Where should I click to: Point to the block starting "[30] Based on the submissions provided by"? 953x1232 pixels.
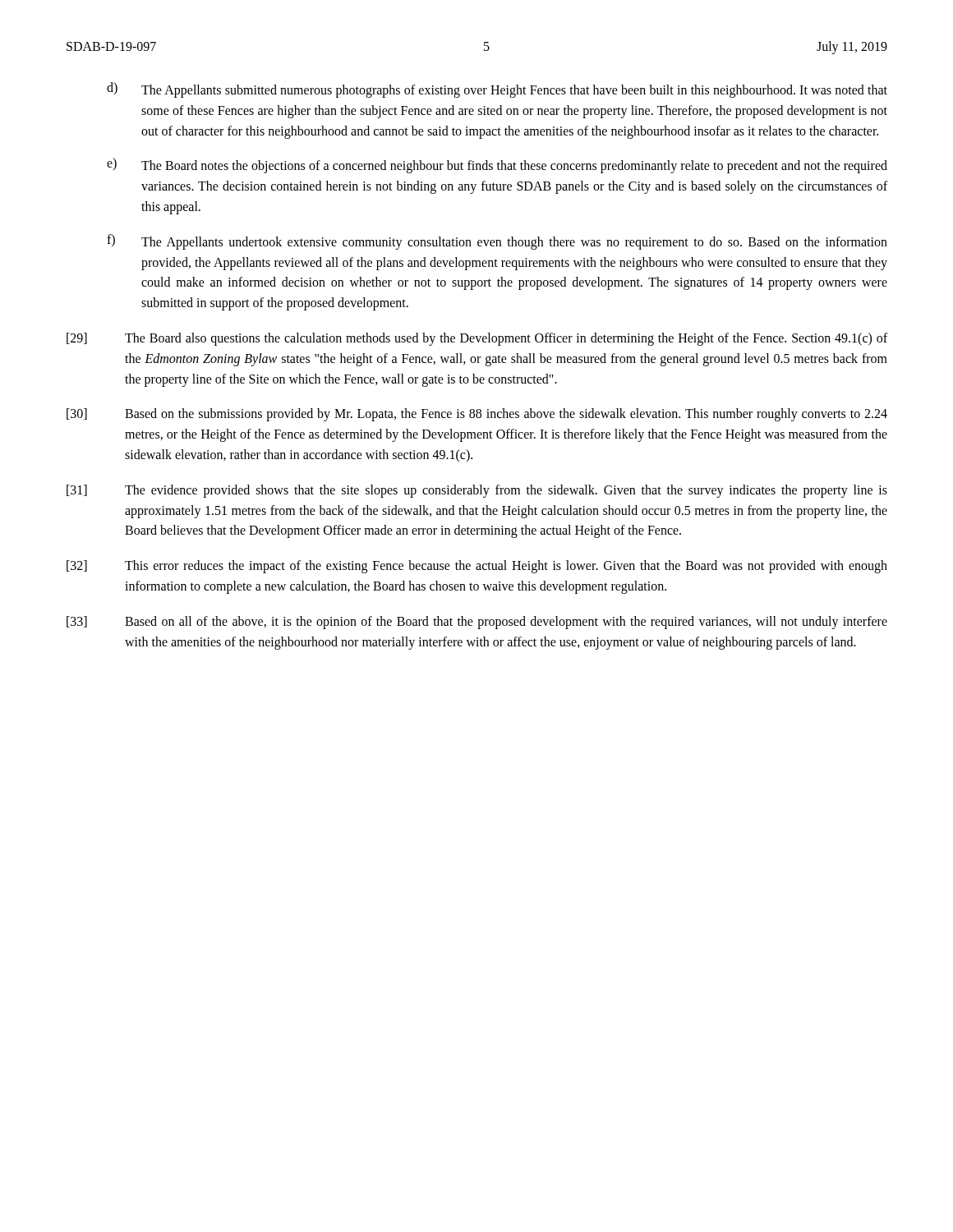point(476,435)
